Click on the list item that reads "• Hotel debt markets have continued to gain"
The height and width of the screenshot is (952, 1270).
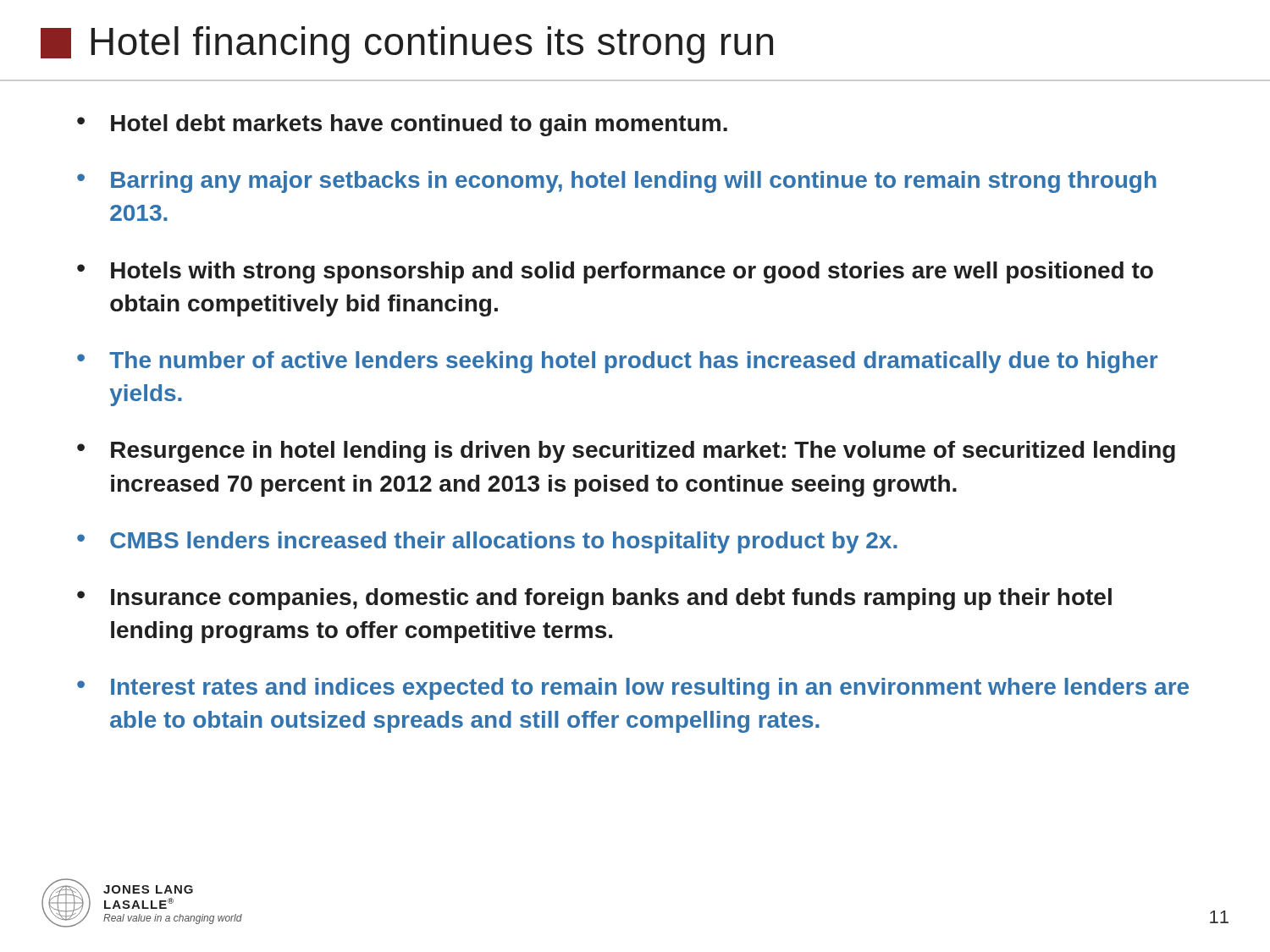[402, 123]
